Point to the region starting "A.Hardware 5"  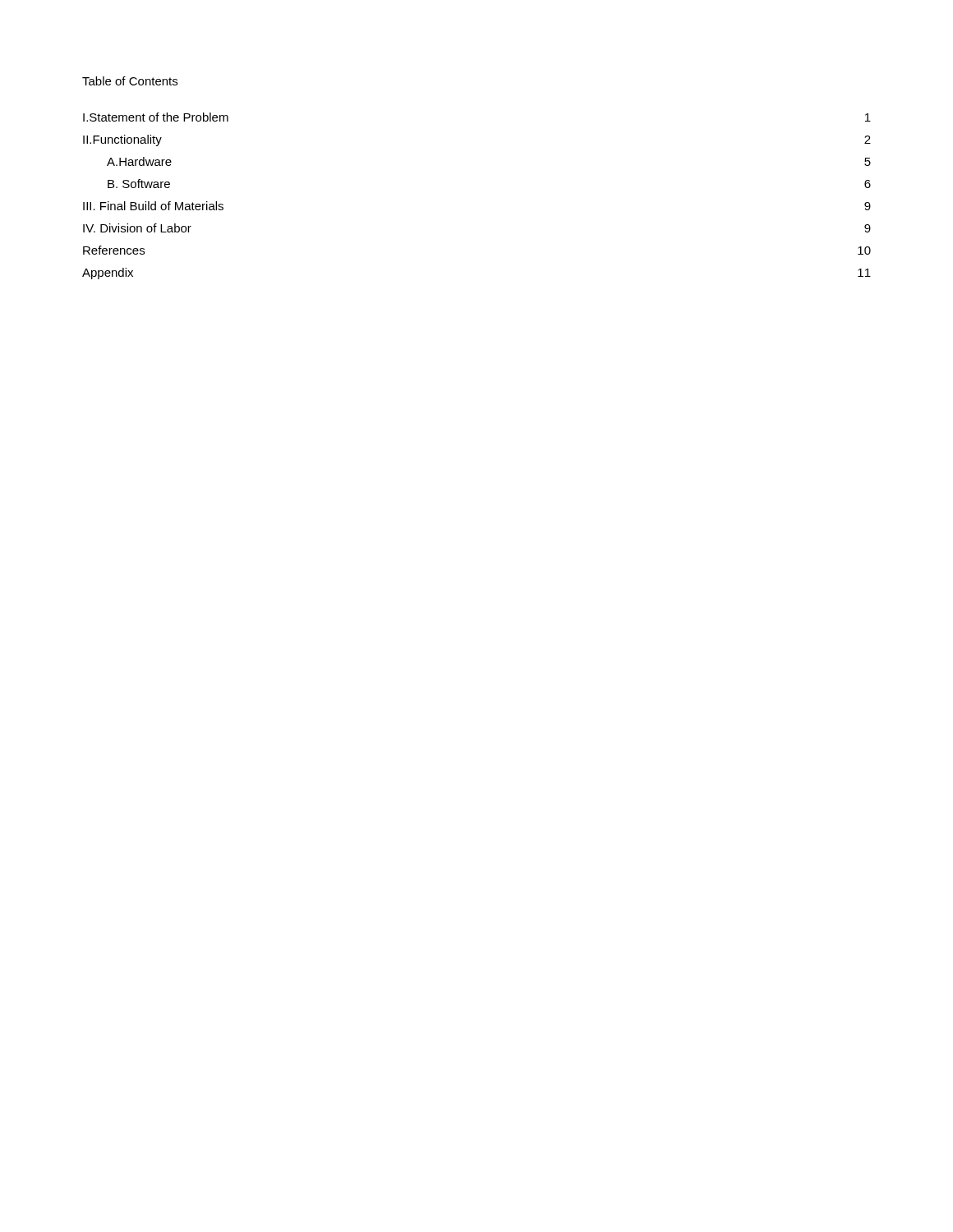(x=141, y=161)
